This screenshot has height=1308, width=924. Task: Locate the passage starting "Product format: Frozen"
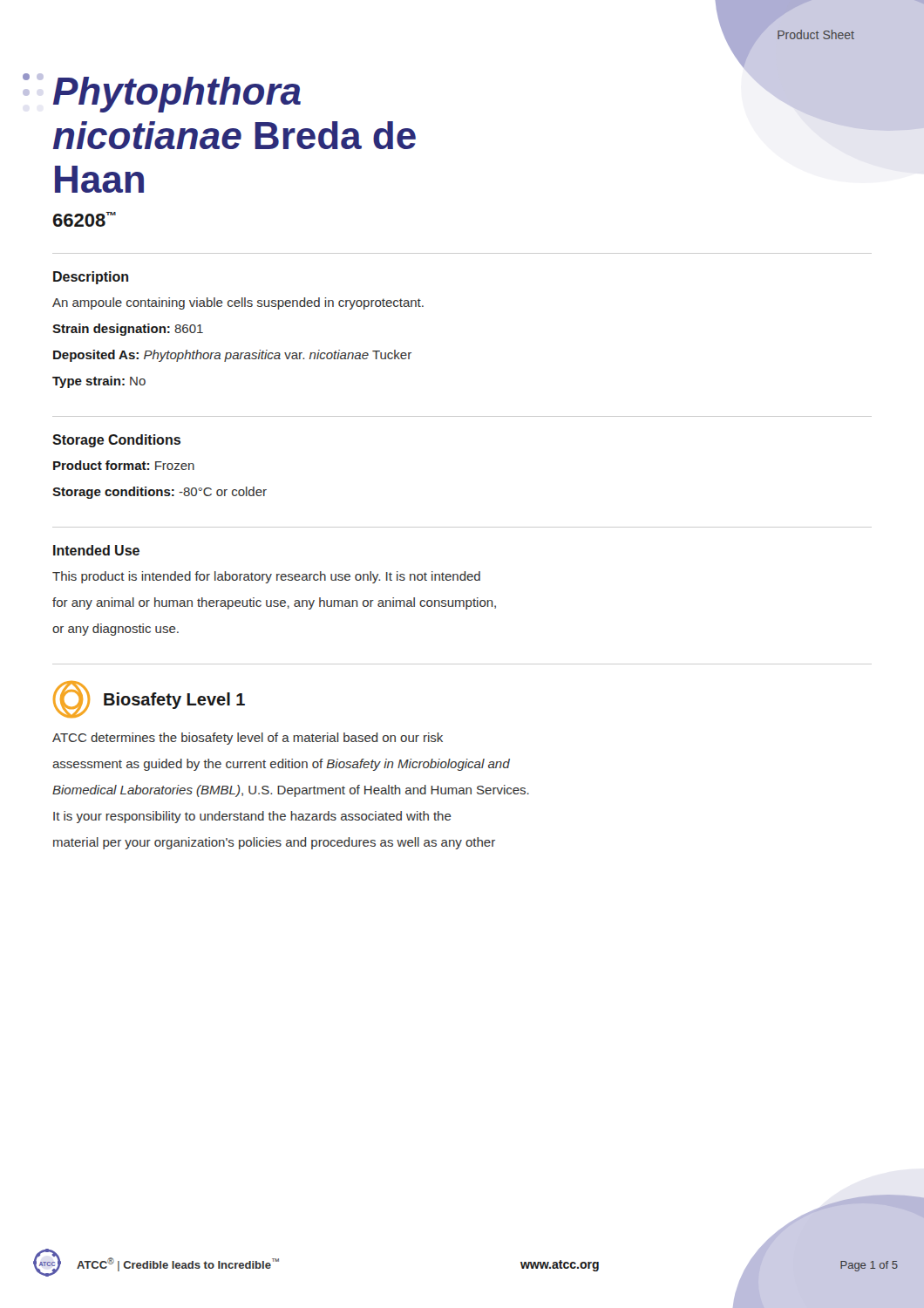point(124,465)
